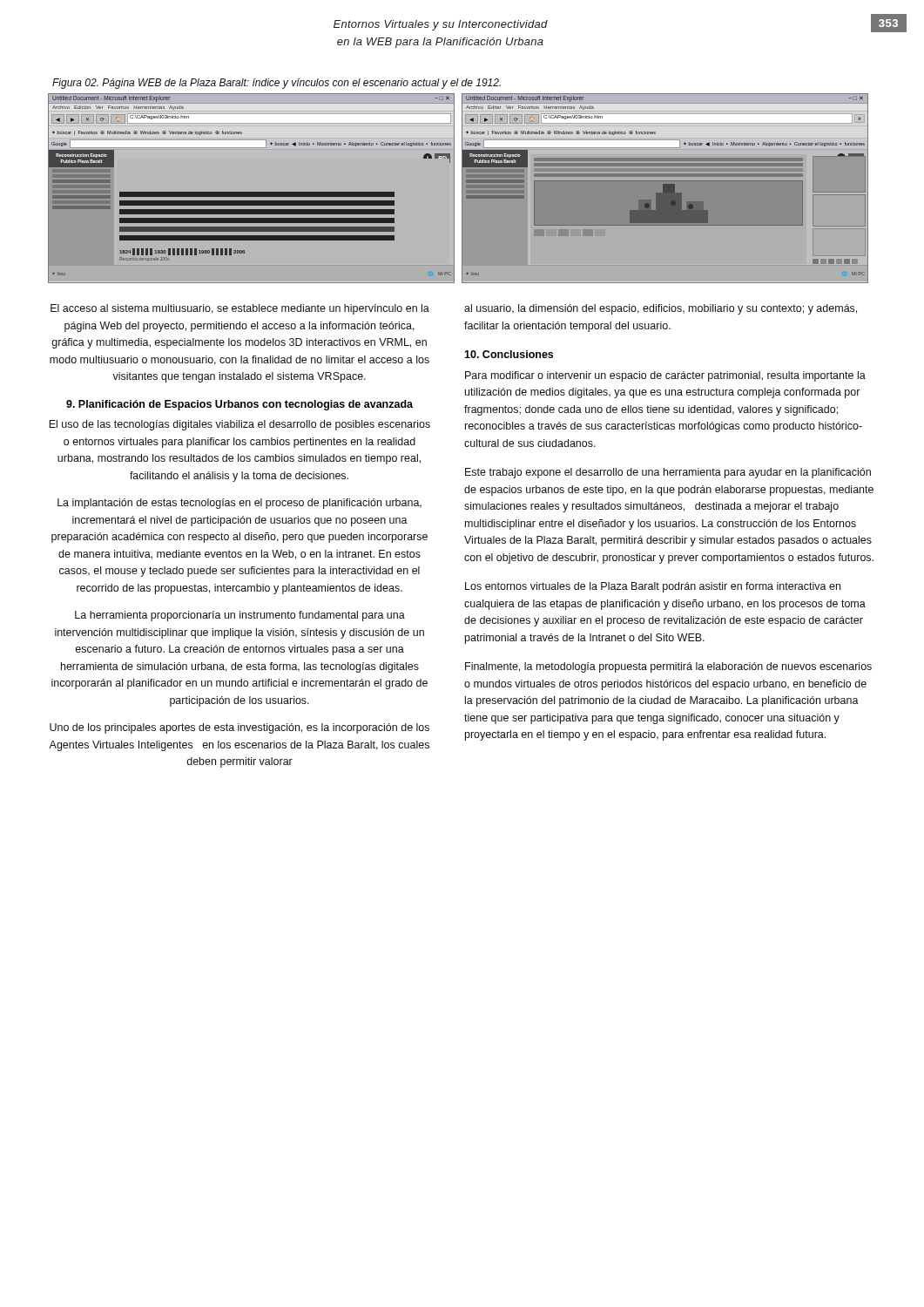The height and width of the screenshot is (1307, 924).
Task: Find the text starting "Uno de los principales aportes de esta"
Action: pyautogui.click(x=240, y=745)
